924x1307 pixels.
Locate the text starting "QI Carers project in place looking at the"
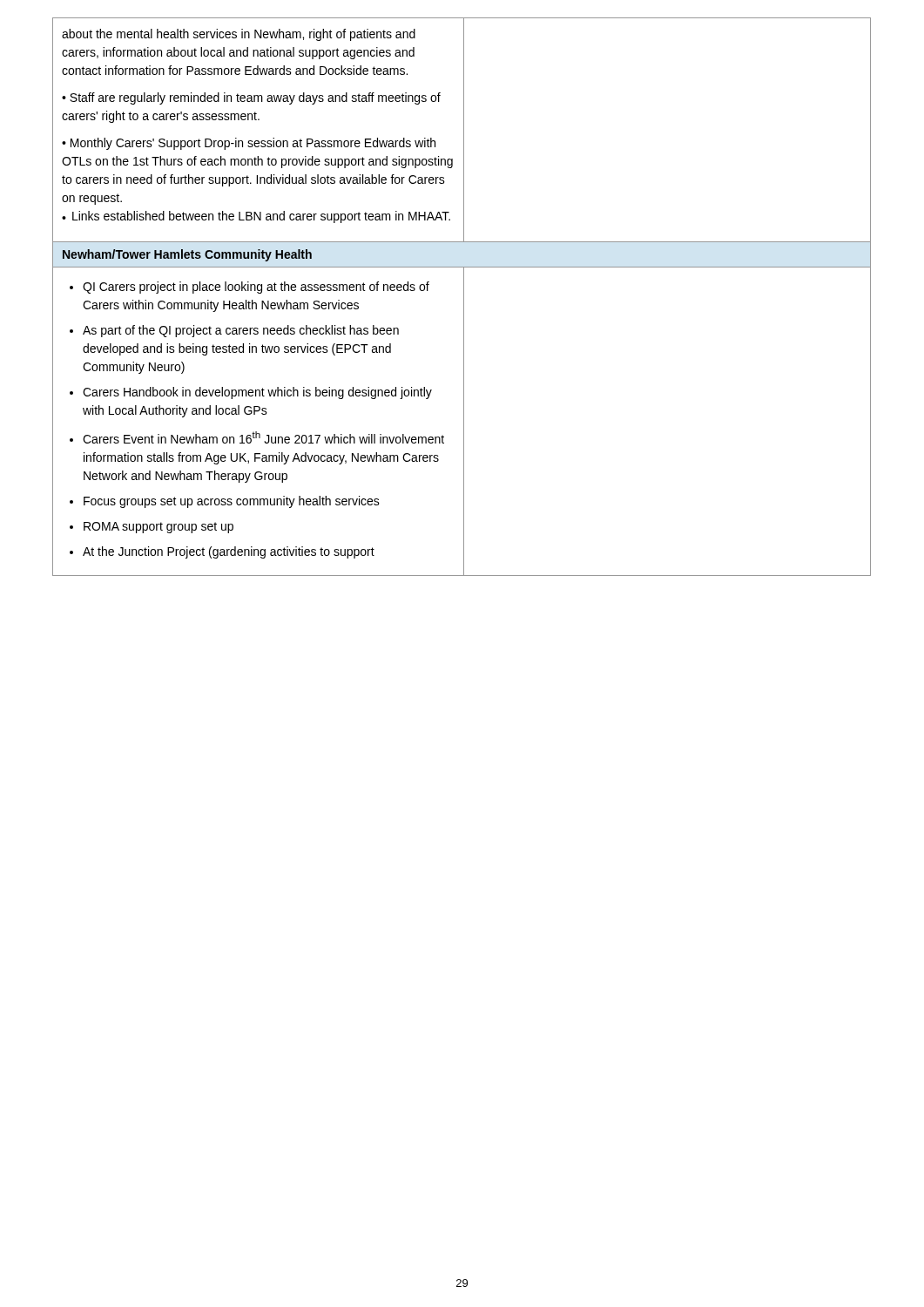(x=256, y=296)
